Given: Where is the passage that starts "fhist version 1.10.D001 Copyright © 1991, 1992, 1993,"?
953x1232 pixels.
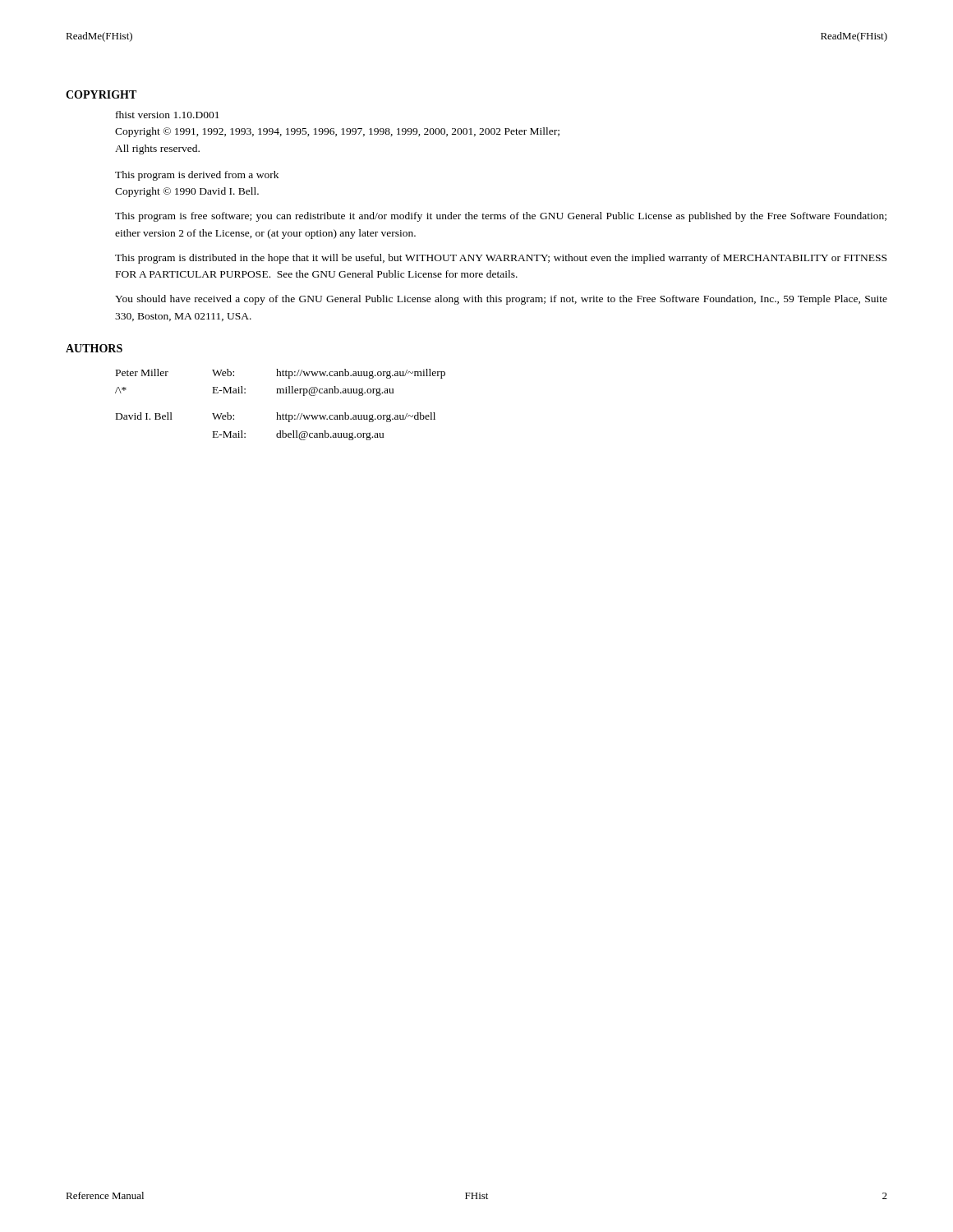Looking at the screenshot, I should coord(338,131).
